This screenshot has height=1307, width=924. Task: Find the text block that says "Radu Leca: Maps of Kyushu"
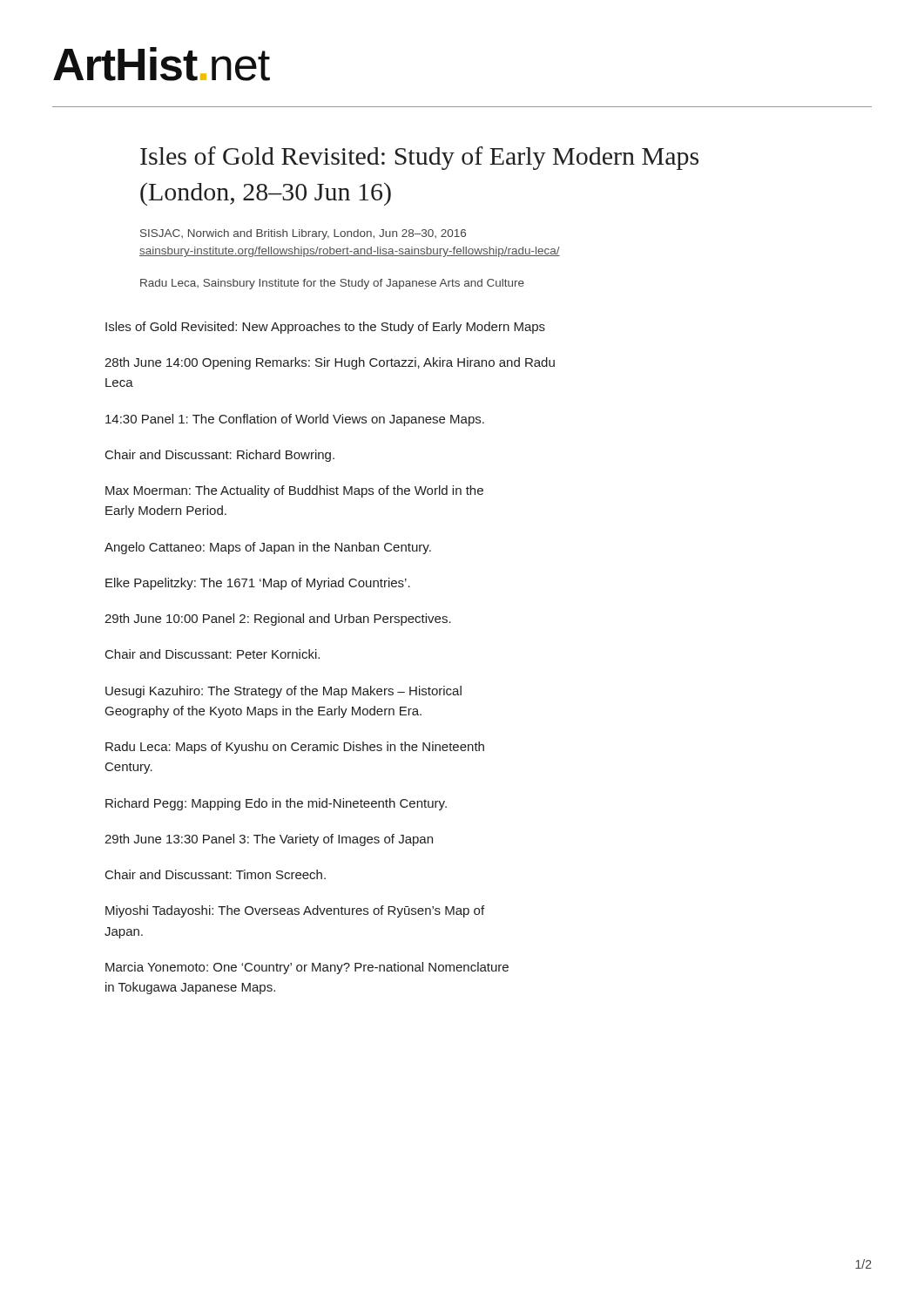[x=462, y=756]
